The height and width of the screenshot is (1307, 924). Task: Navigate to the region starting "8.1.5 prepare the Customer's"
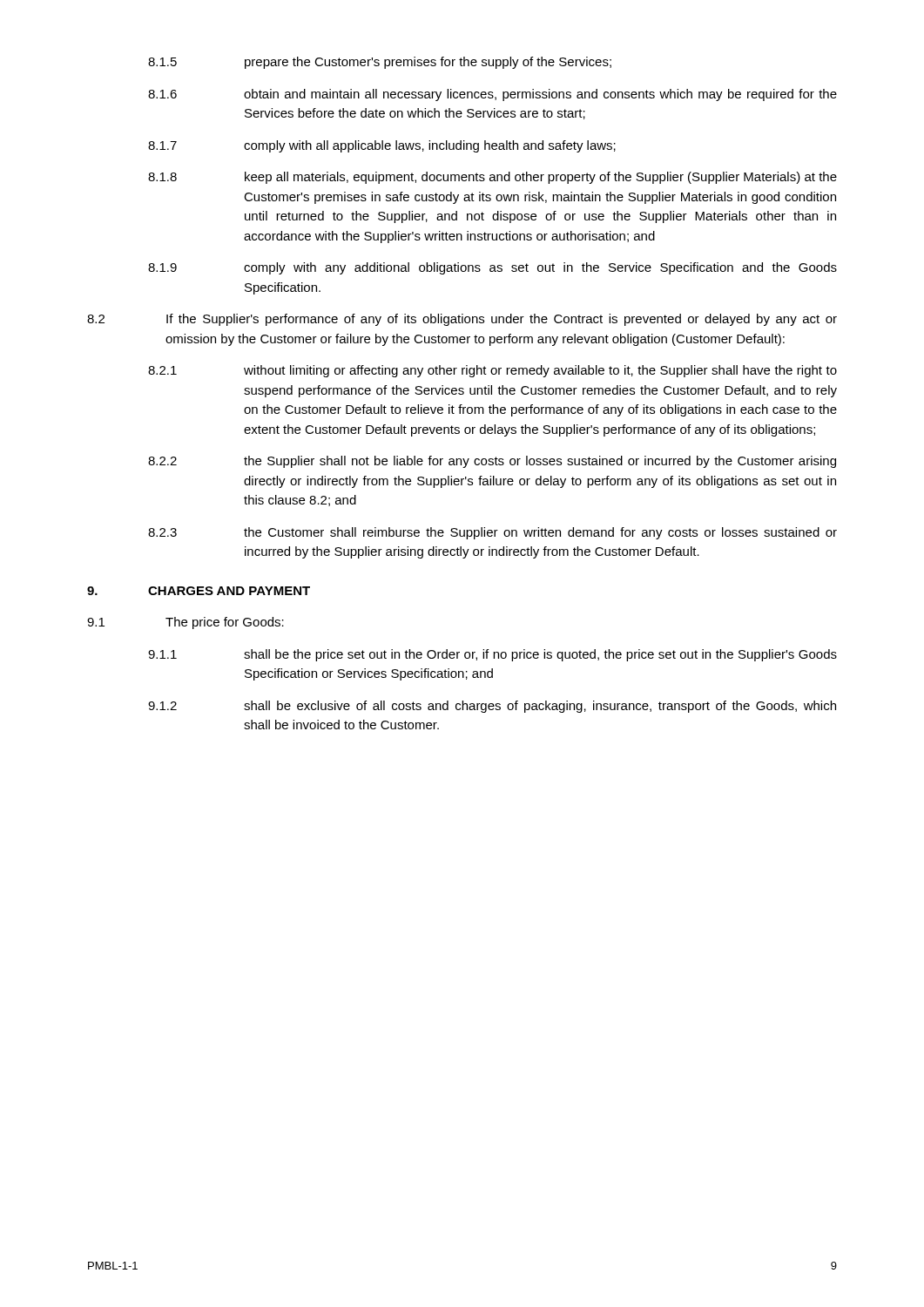tap(462, 62)
